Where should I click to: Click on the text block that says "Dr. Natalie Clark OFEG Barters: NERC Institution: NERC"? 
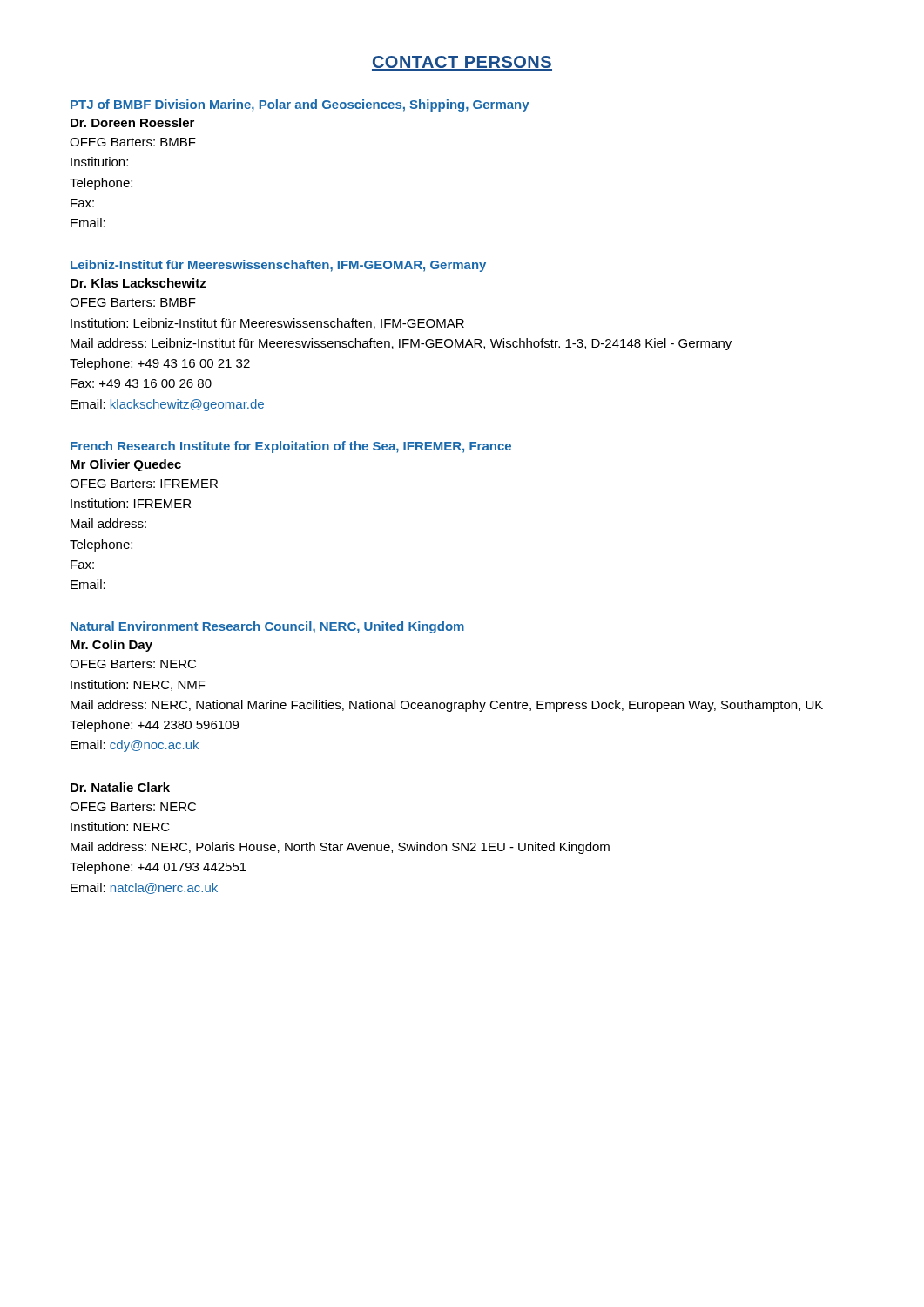pyautogui.click(x=462, y=838)
